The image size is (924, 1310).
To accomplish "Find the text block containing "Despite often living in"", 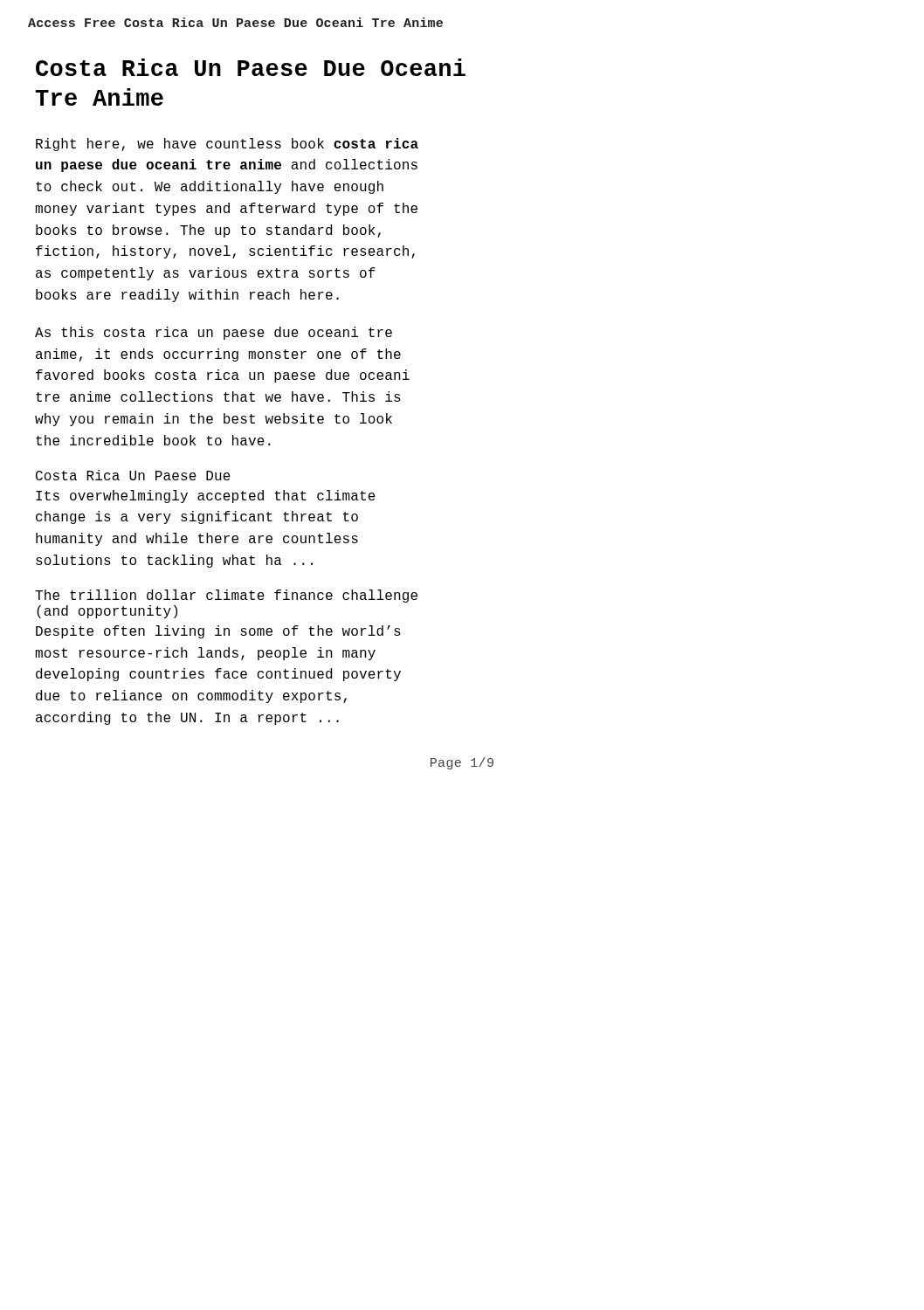I will [218, 676].
